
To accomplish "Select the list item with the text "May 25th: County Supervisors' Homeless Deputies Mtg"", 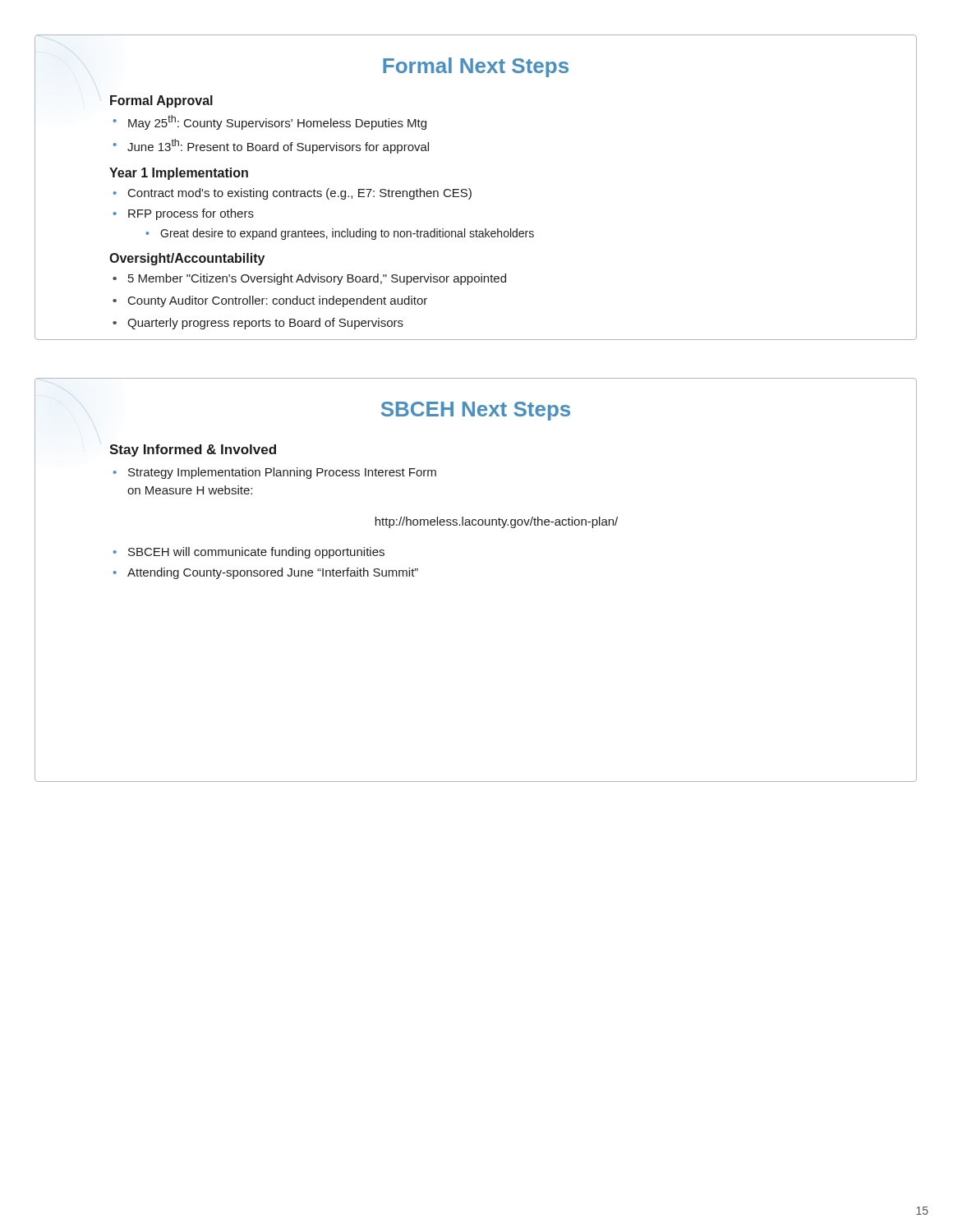I will pos(277,122).
